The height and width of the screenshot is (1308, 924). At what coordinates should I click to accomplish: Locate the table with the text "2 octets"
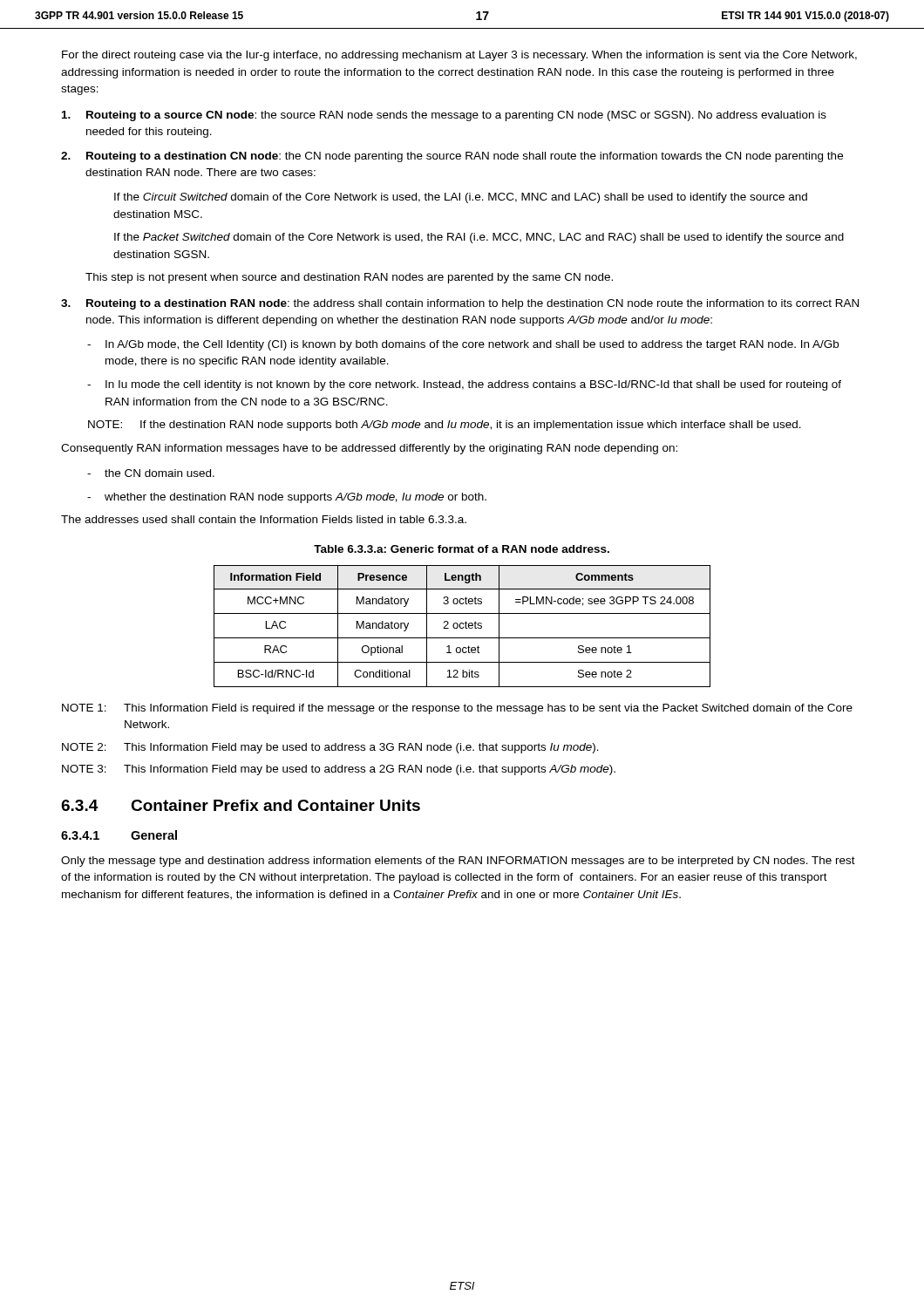[462, 626]
